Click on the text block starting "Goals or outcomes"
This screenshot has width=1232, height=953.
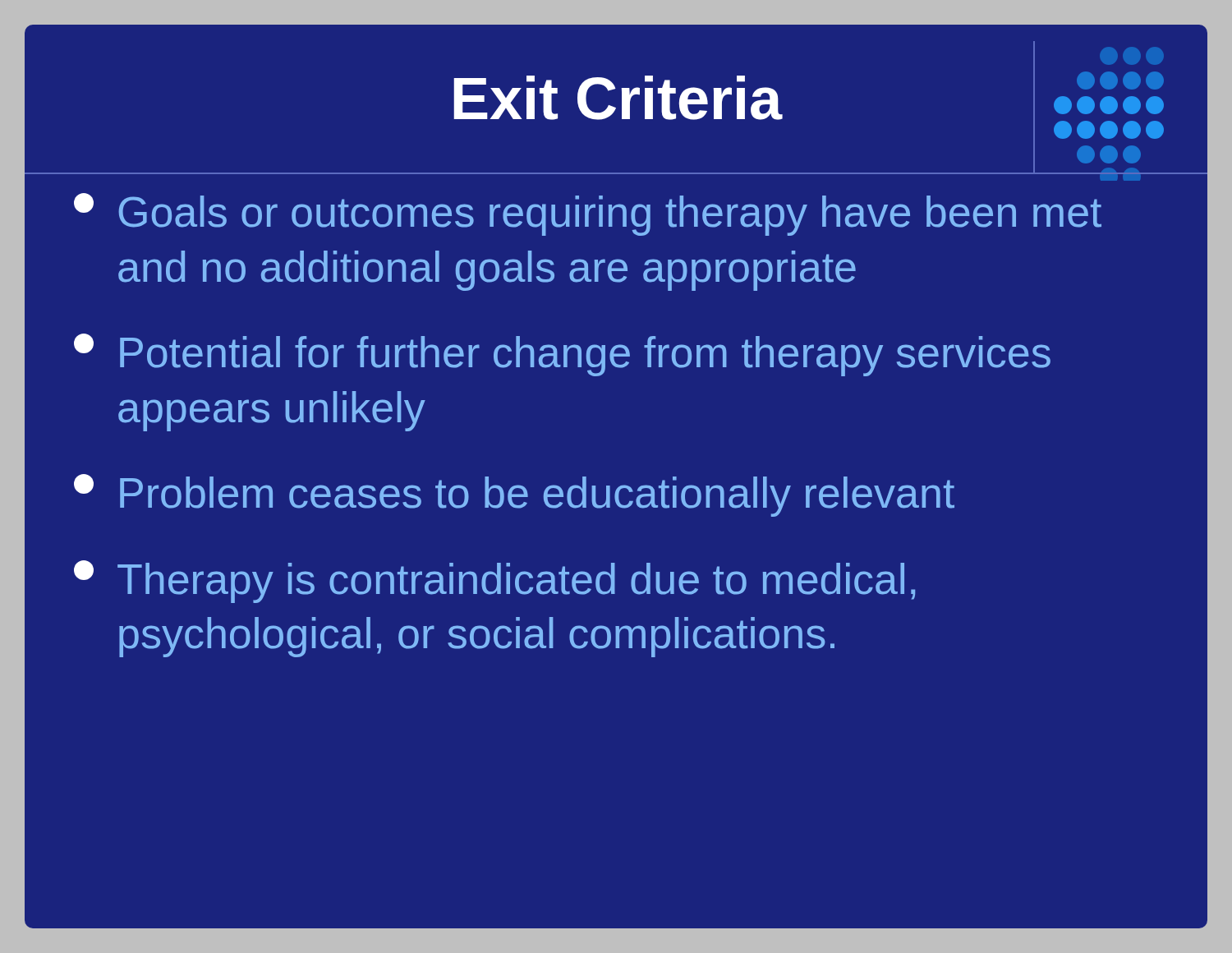point(616,240)
